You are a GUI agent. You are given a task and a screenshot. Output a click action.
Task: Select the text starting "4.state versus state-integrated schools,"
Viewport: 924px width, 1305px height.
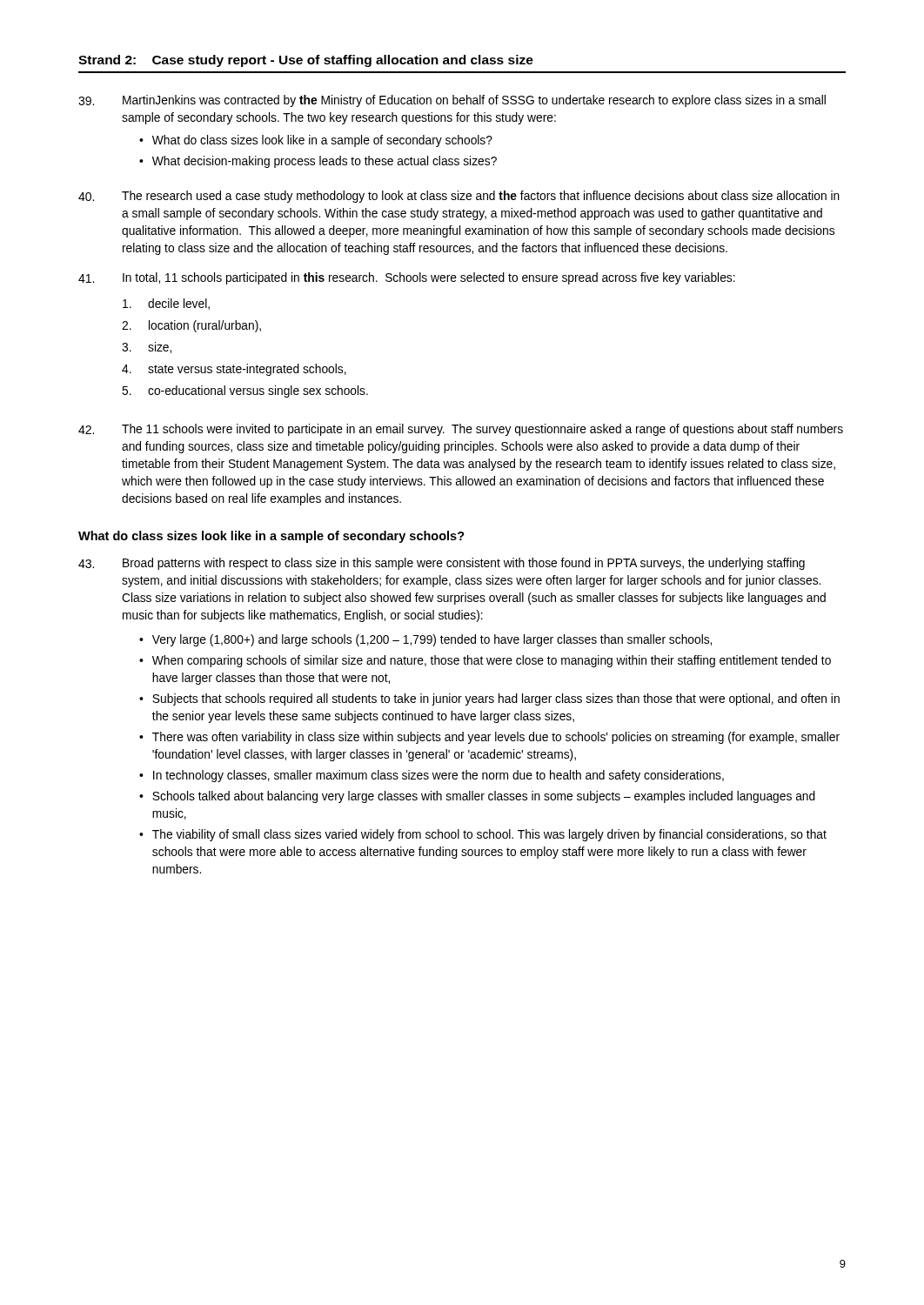click(234, 370)
